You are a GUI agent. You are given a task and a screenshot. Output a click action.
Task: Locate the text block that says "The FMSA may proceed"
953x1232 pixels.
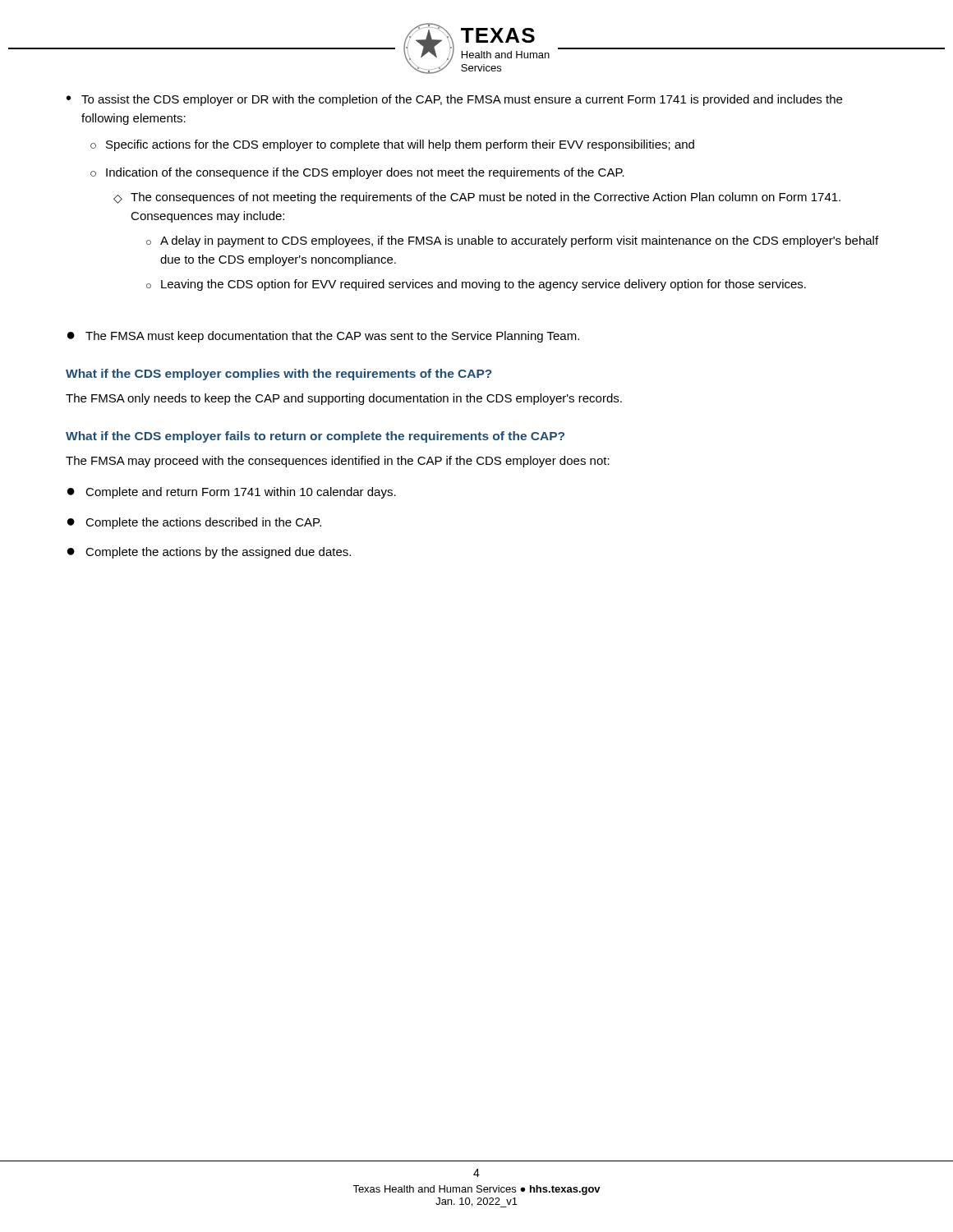click(338, 460)
